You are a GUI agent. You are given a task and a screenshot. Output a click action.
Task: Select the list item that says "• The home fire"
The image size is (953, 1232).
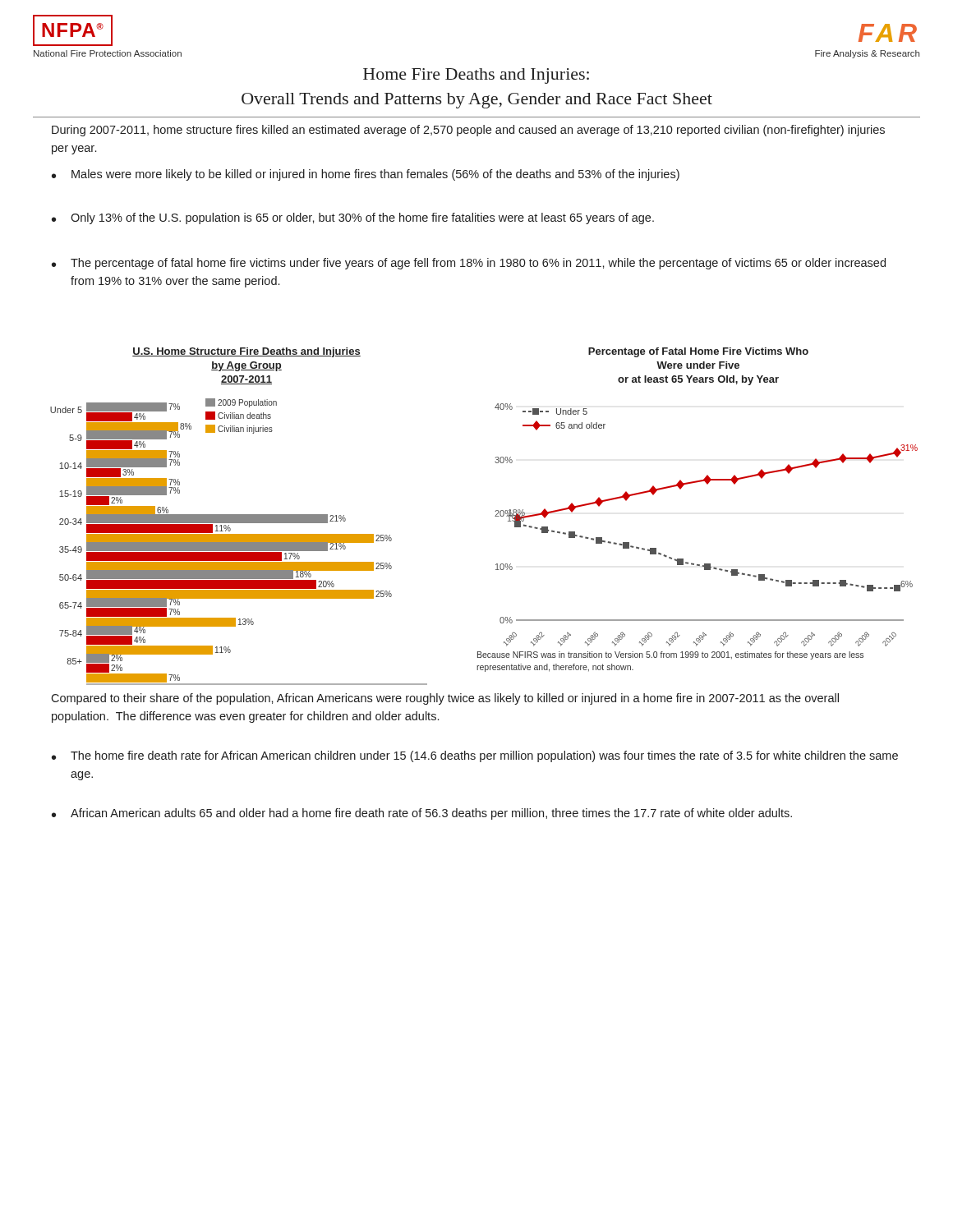[476, 765]
